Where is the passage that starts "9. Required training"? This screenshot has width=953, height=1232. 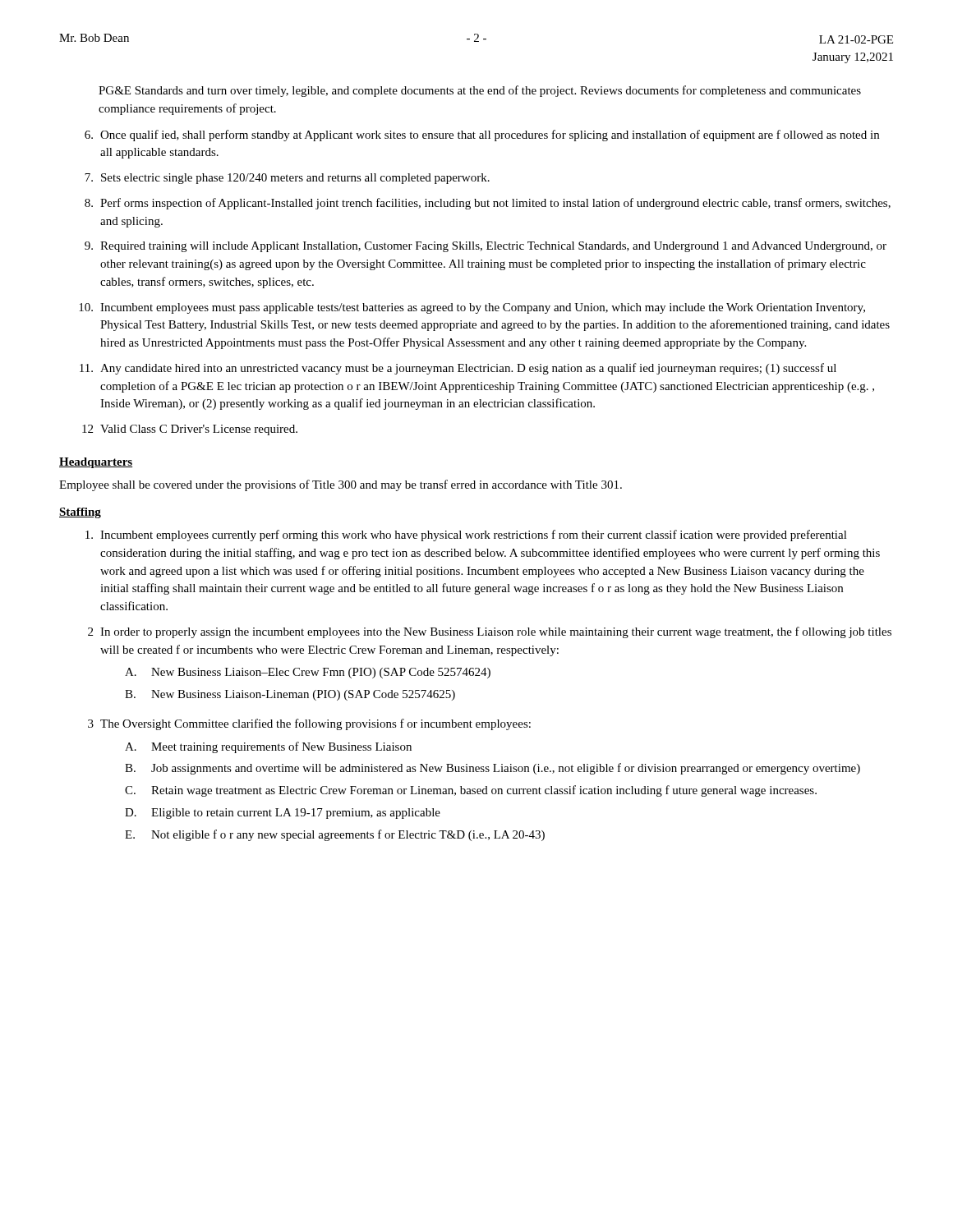tap(476, 264)
